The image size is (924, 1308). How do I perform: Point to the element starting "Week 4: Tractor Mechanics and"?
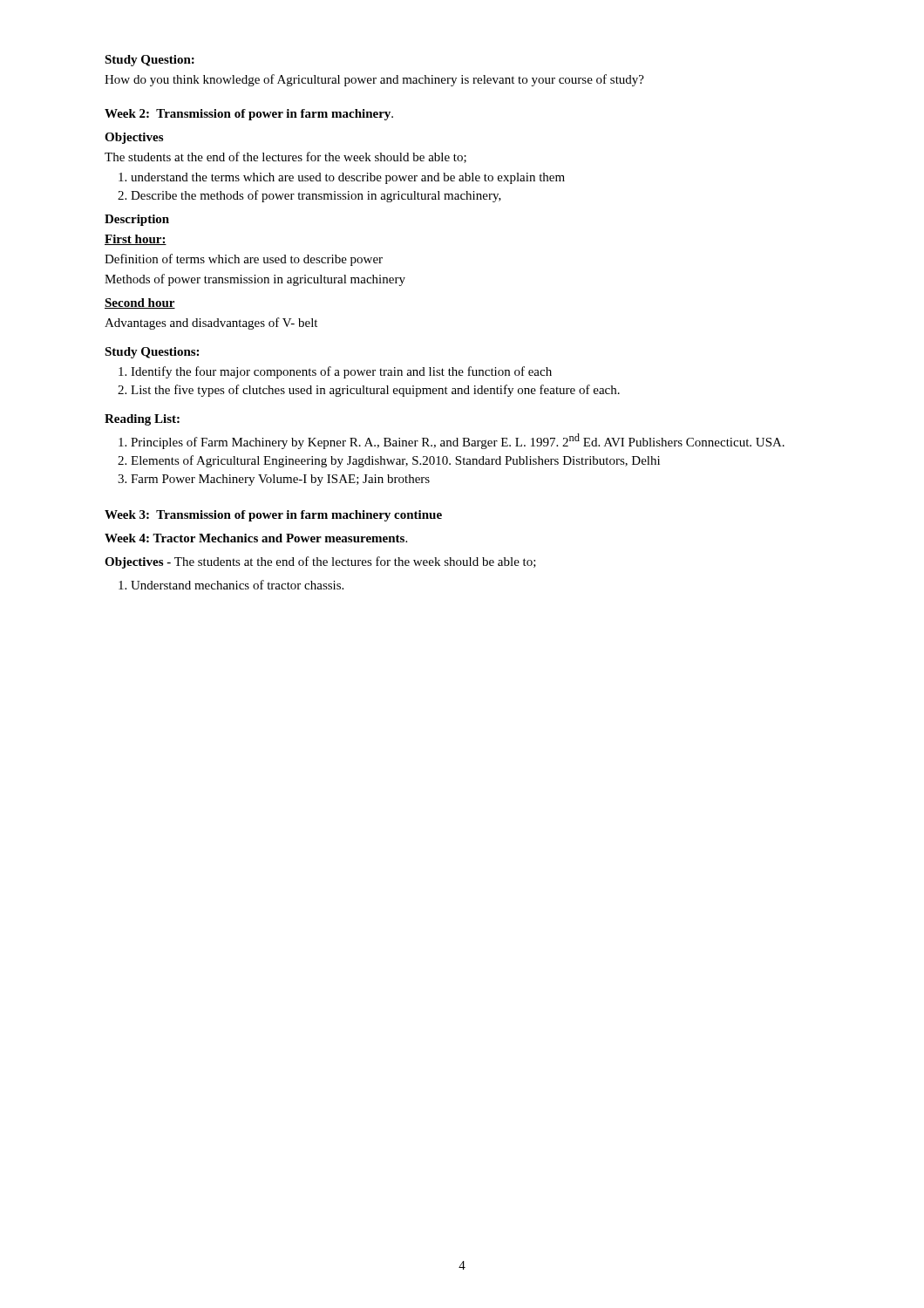256,538
